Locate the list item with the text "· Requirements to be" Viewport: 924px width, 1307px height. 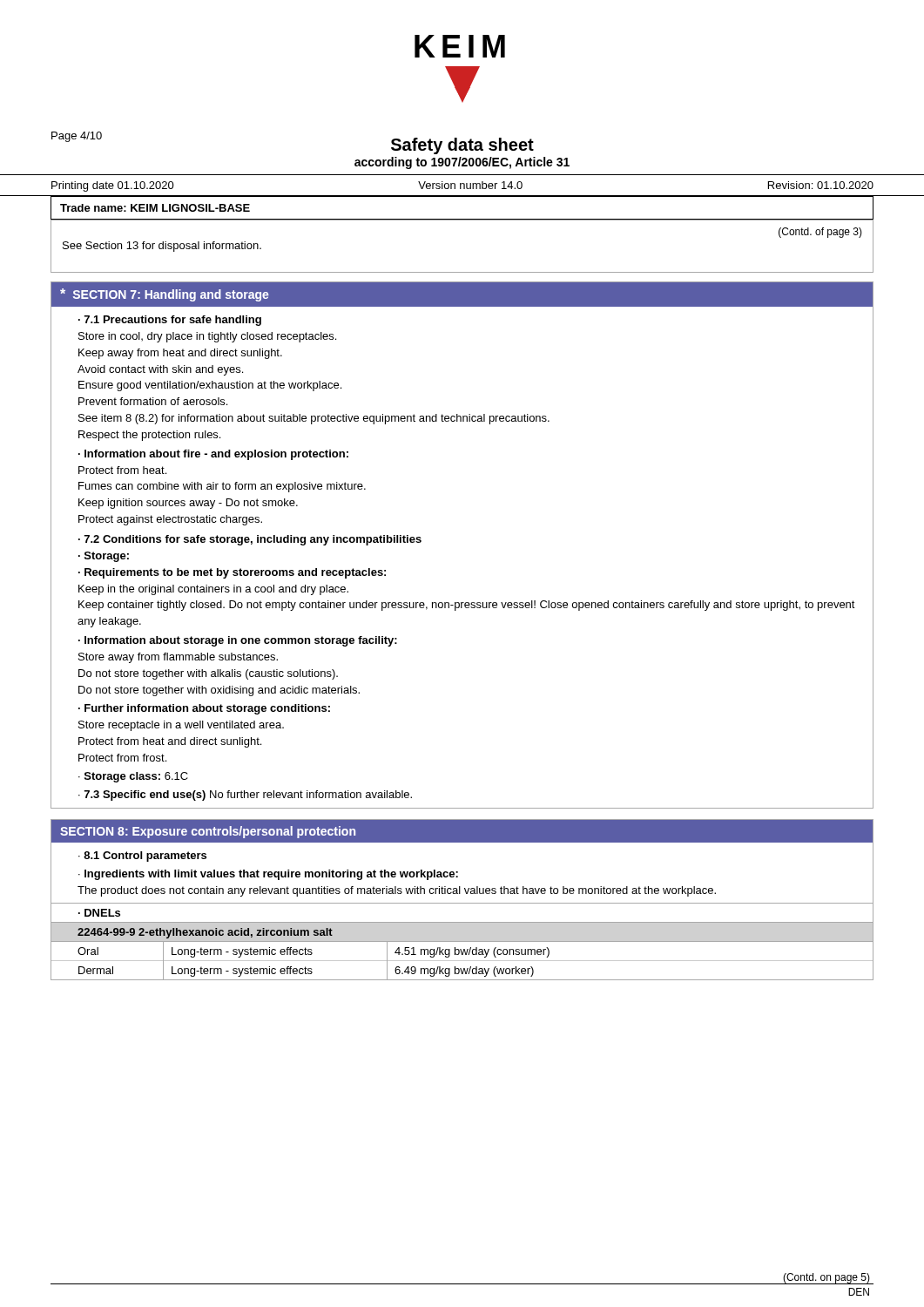[466, 596]
